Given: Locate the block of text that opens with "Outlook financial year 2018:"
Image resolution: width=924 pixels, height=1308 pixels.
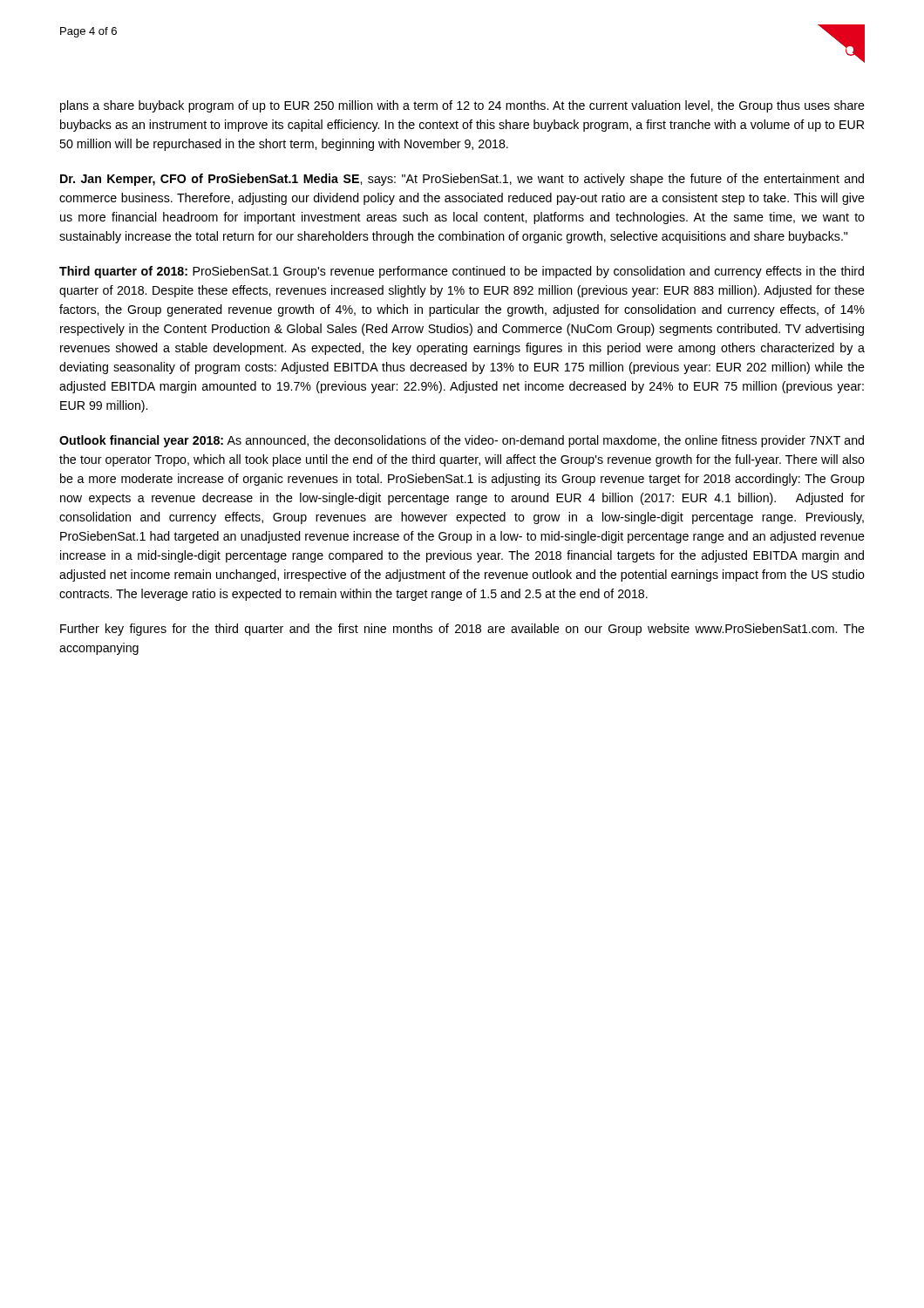Looking at the screenshot, I should (x=462, y=517).
